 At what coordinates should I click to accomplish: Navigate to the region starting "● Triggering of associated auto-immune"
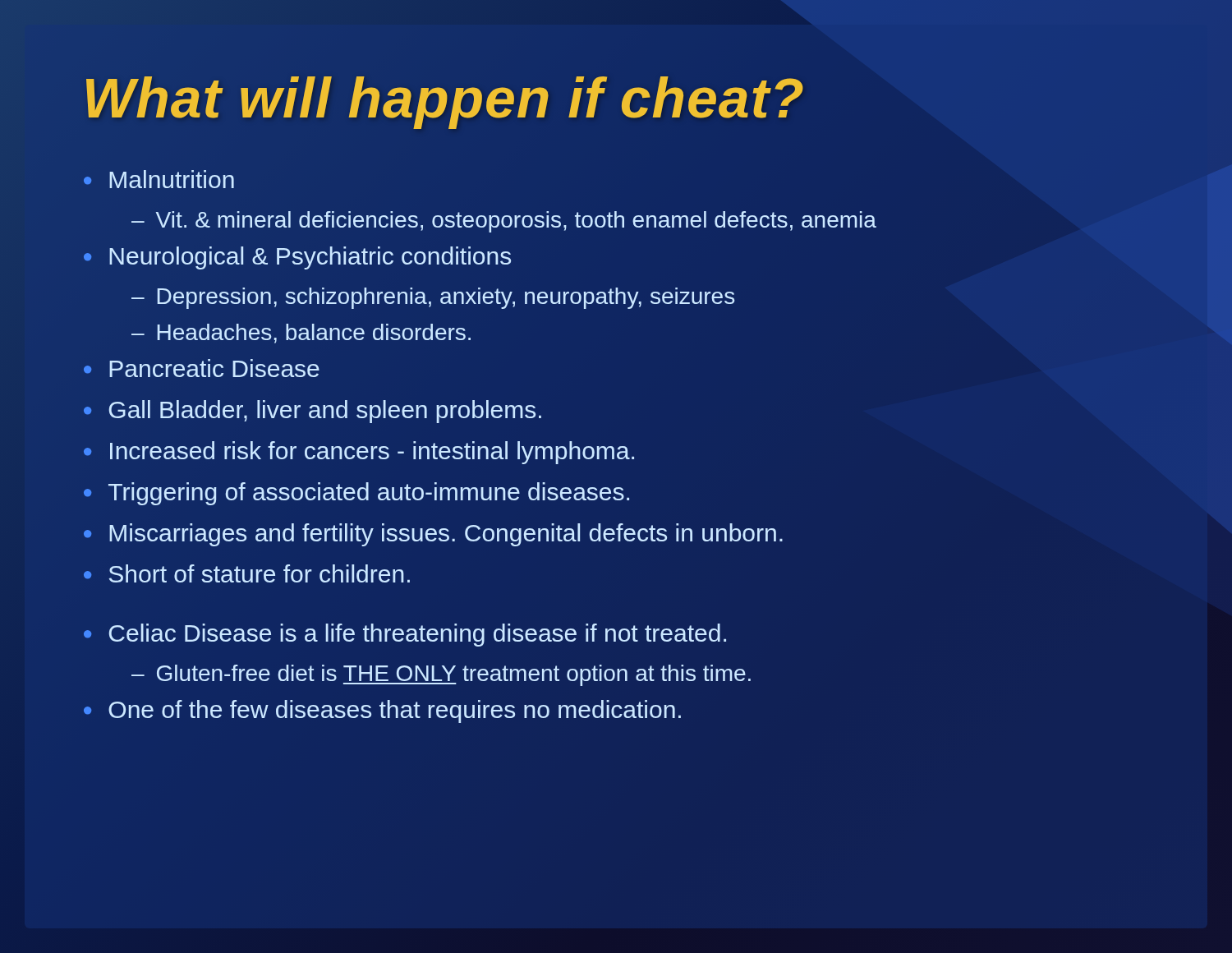616,492
